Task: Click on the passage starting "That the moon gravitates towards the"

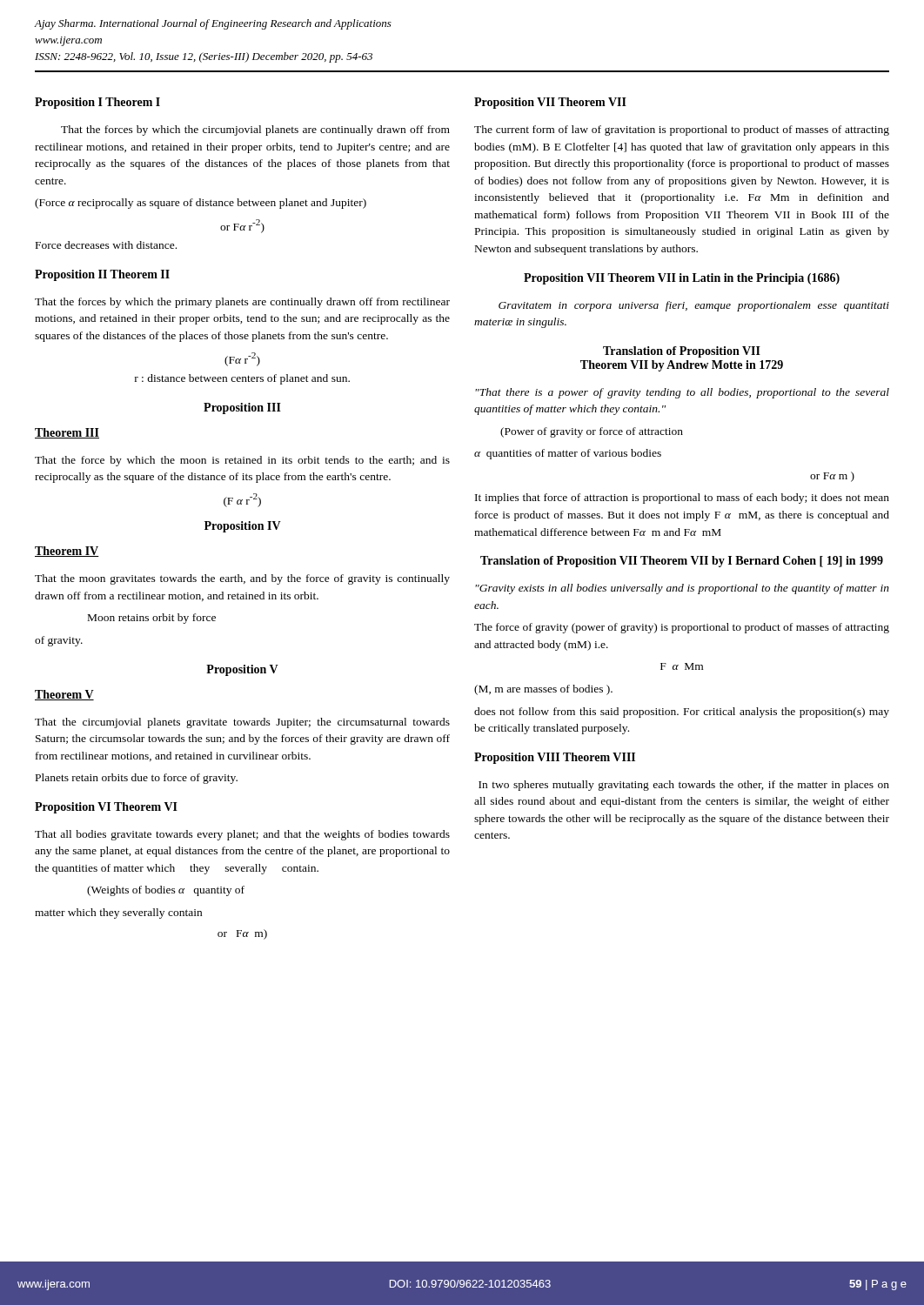Action: tap(242, 609)
